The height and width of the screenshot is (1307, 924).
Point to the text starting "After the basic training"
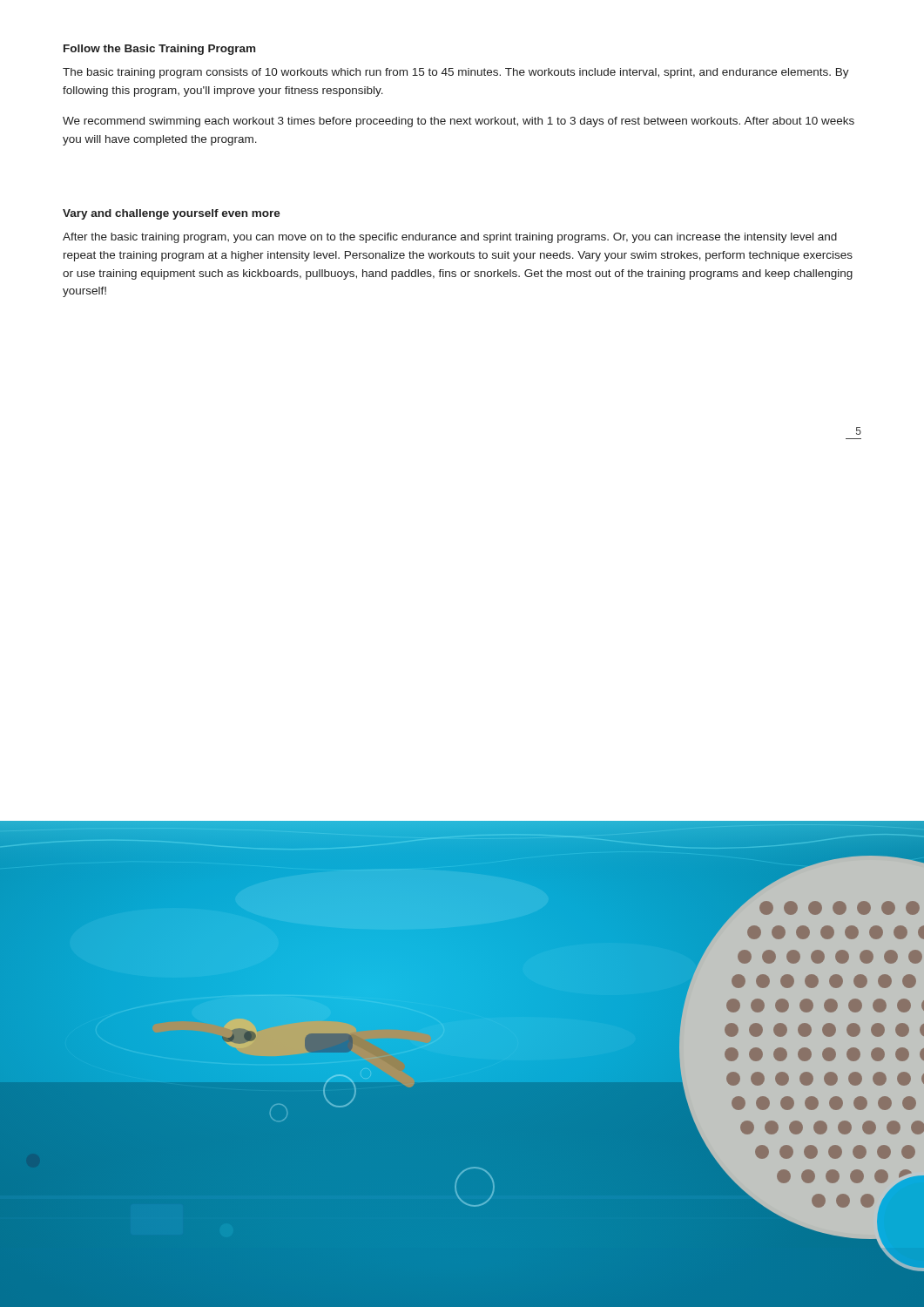point(458,264)
